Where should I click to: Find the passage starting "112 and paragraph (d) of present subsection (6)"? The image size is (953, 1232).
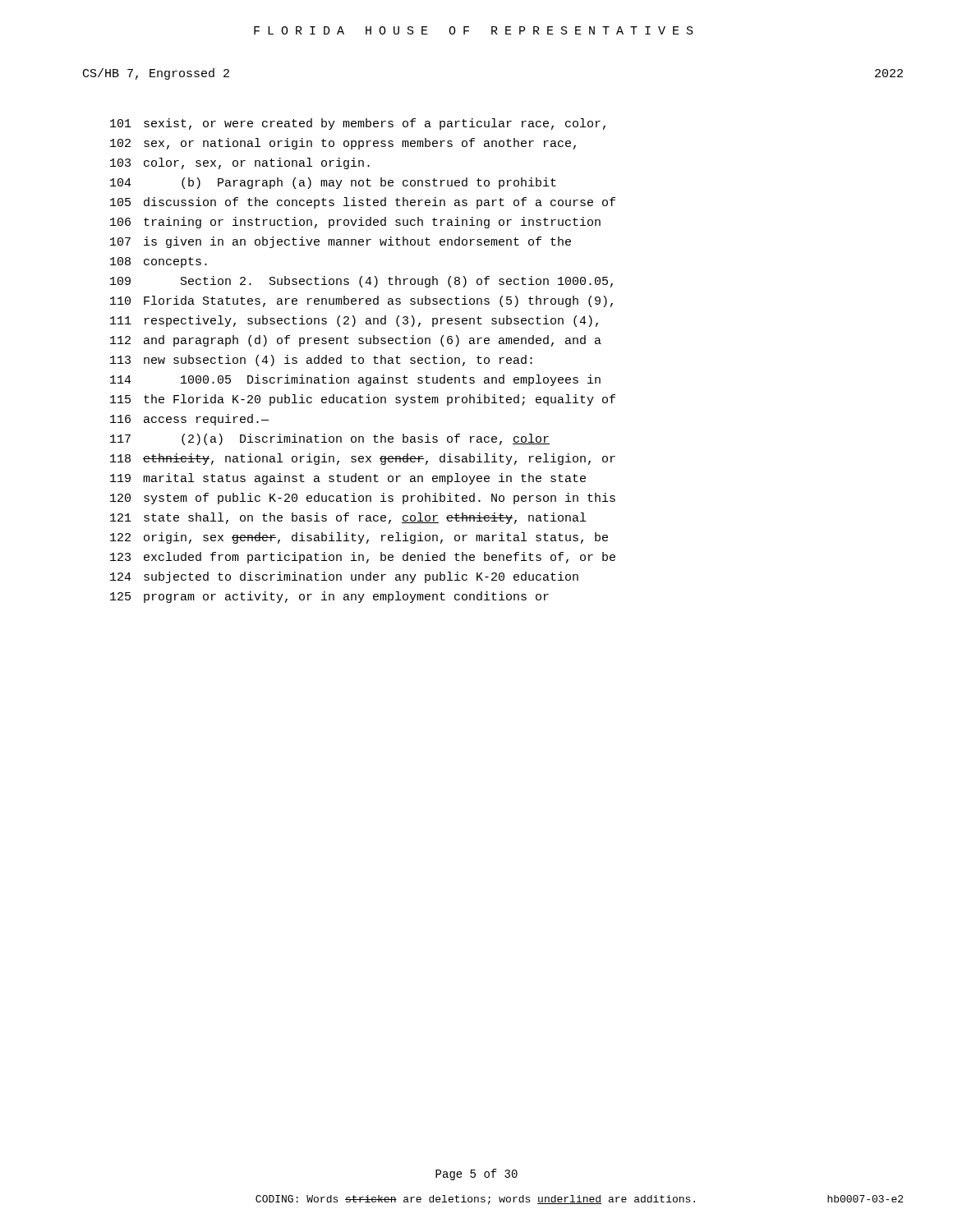tap(493, 341)
